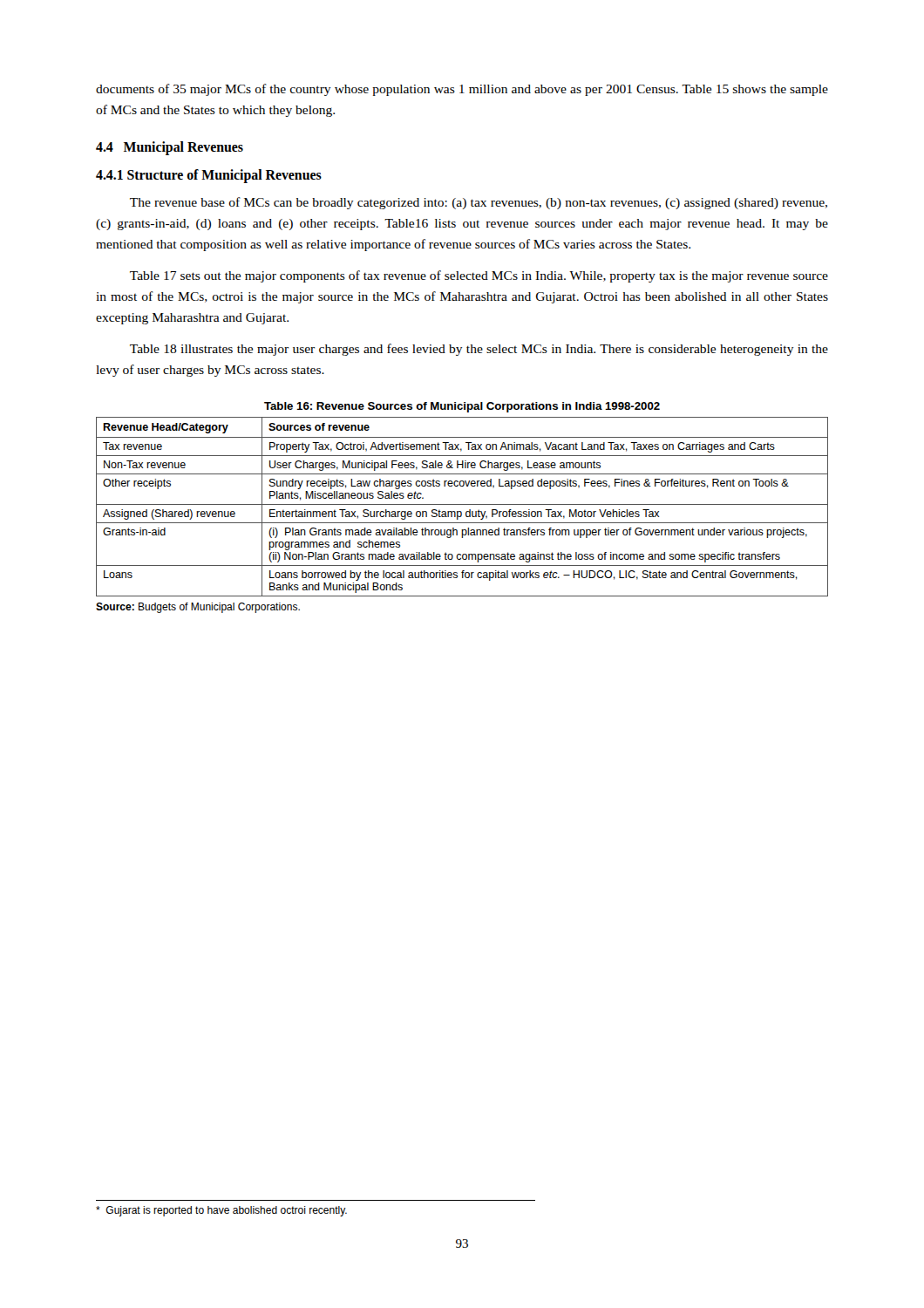Click a table
The height and width of the screenshot is (1308, 924).
462,507
